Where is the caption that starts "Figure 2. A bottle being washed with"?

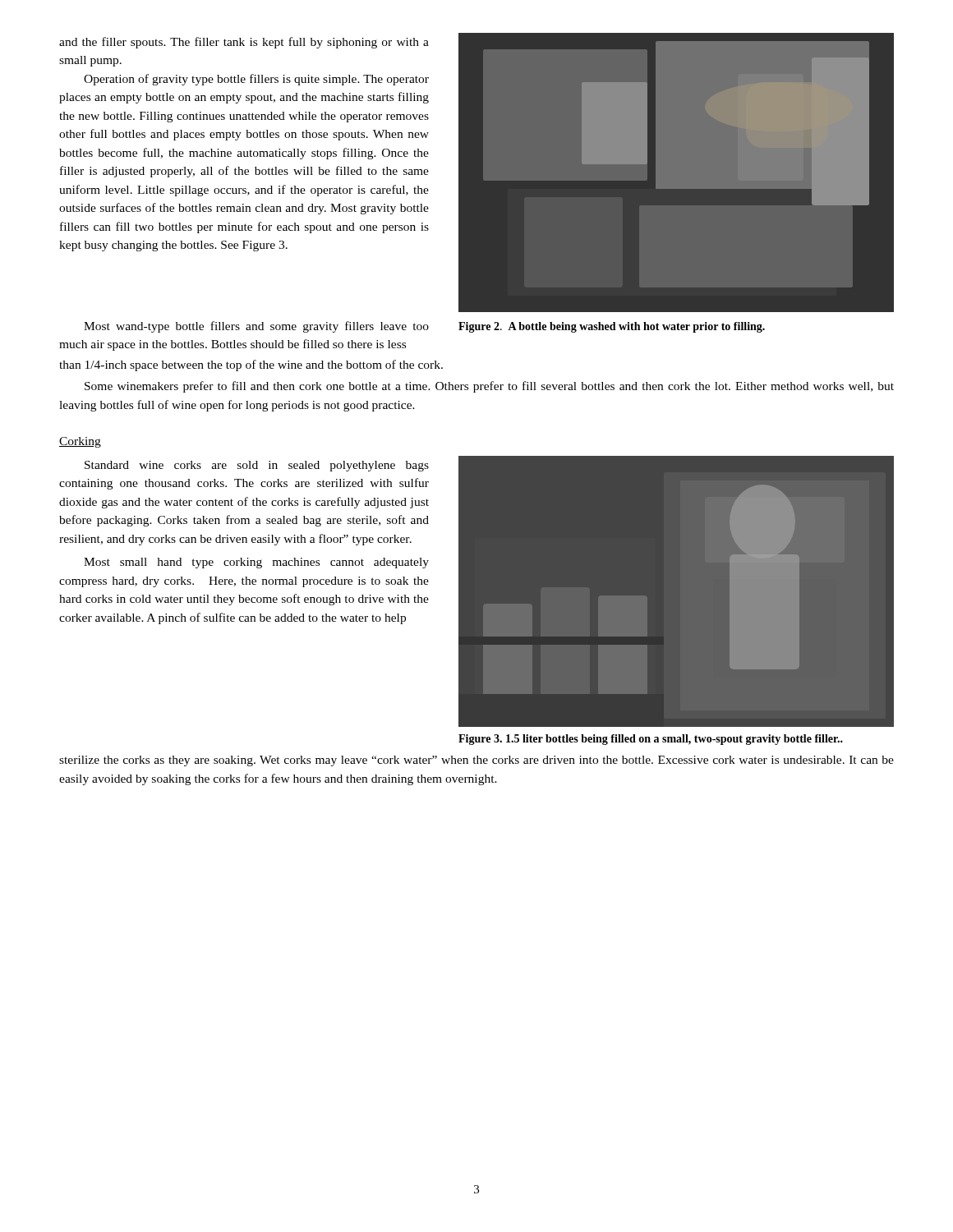(612, 326)
